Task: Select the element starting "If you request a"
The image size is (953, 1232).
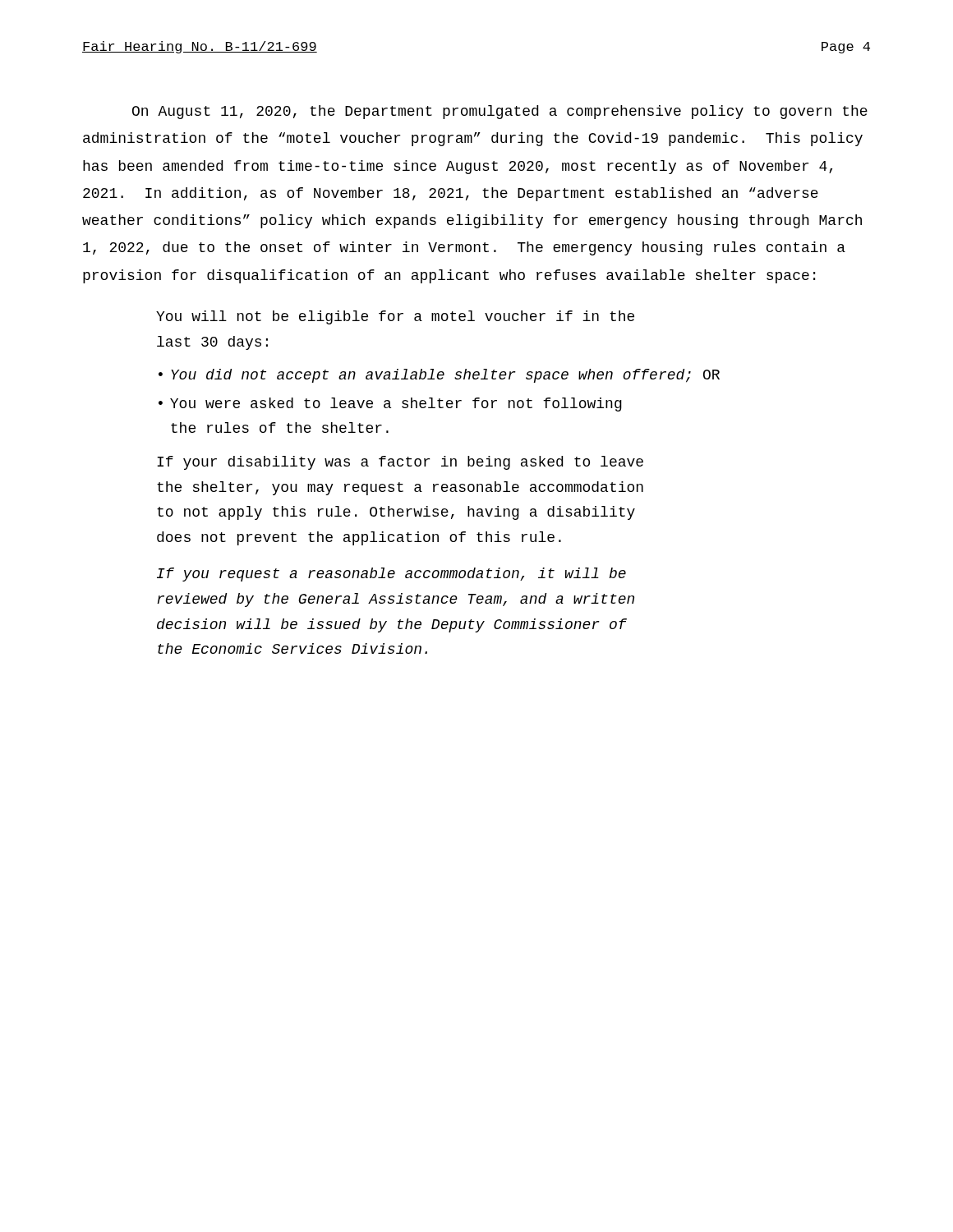Action: coord(396,612)
